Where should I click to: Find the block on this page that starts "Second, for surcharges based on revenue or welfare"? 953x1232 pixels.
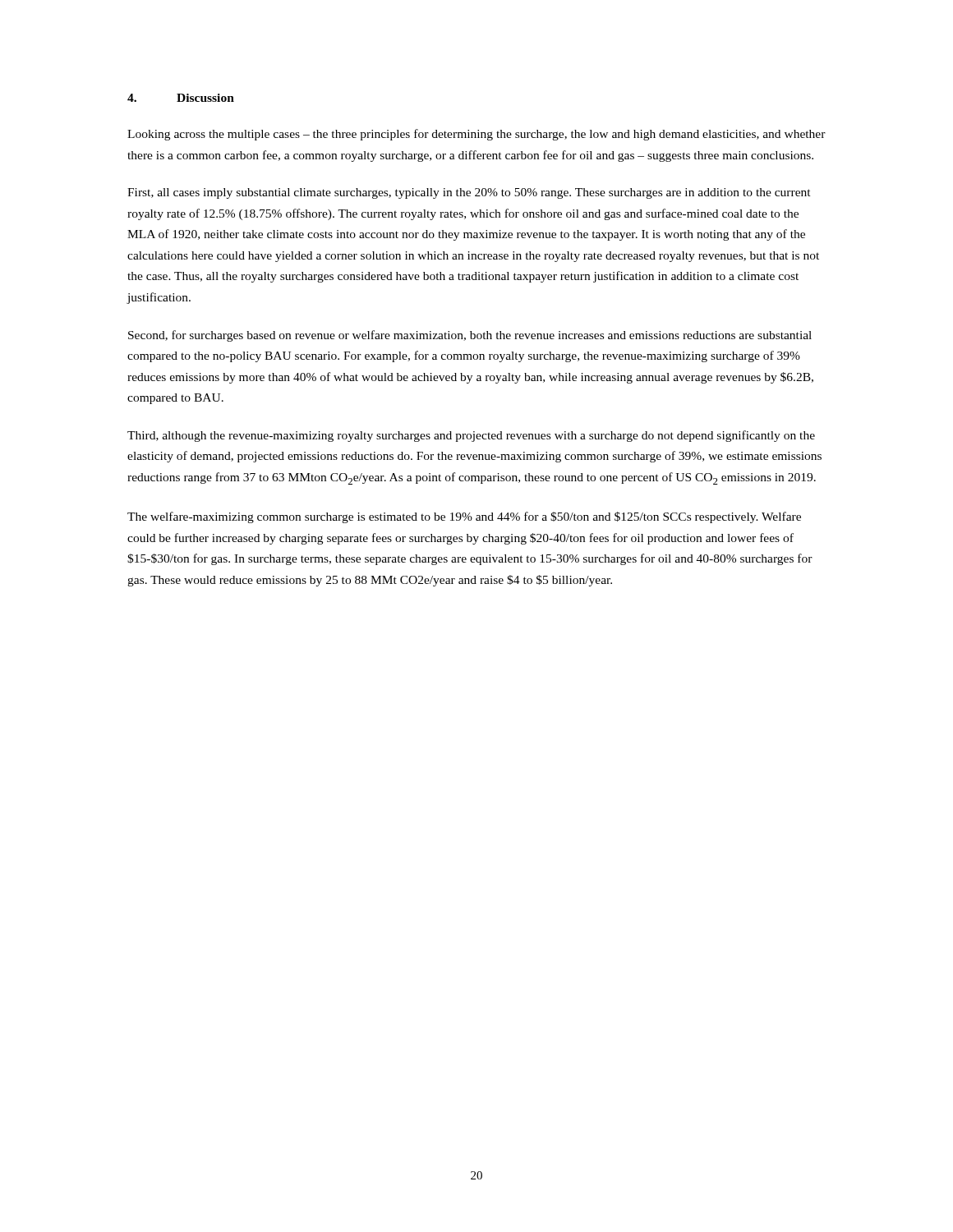tap(471, 366)
